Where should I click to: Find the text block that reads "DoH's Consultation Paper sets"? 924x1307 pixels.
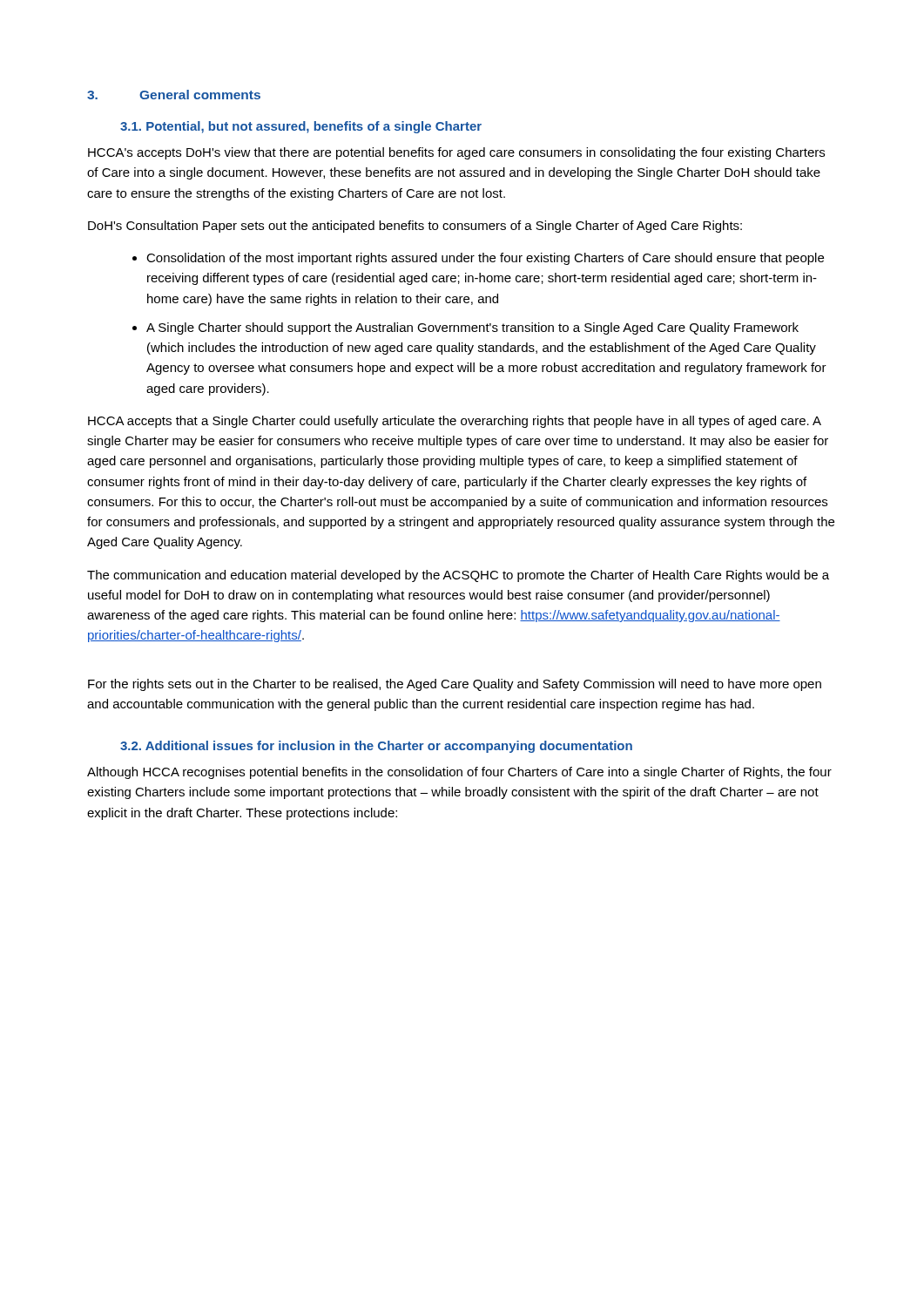415,225
